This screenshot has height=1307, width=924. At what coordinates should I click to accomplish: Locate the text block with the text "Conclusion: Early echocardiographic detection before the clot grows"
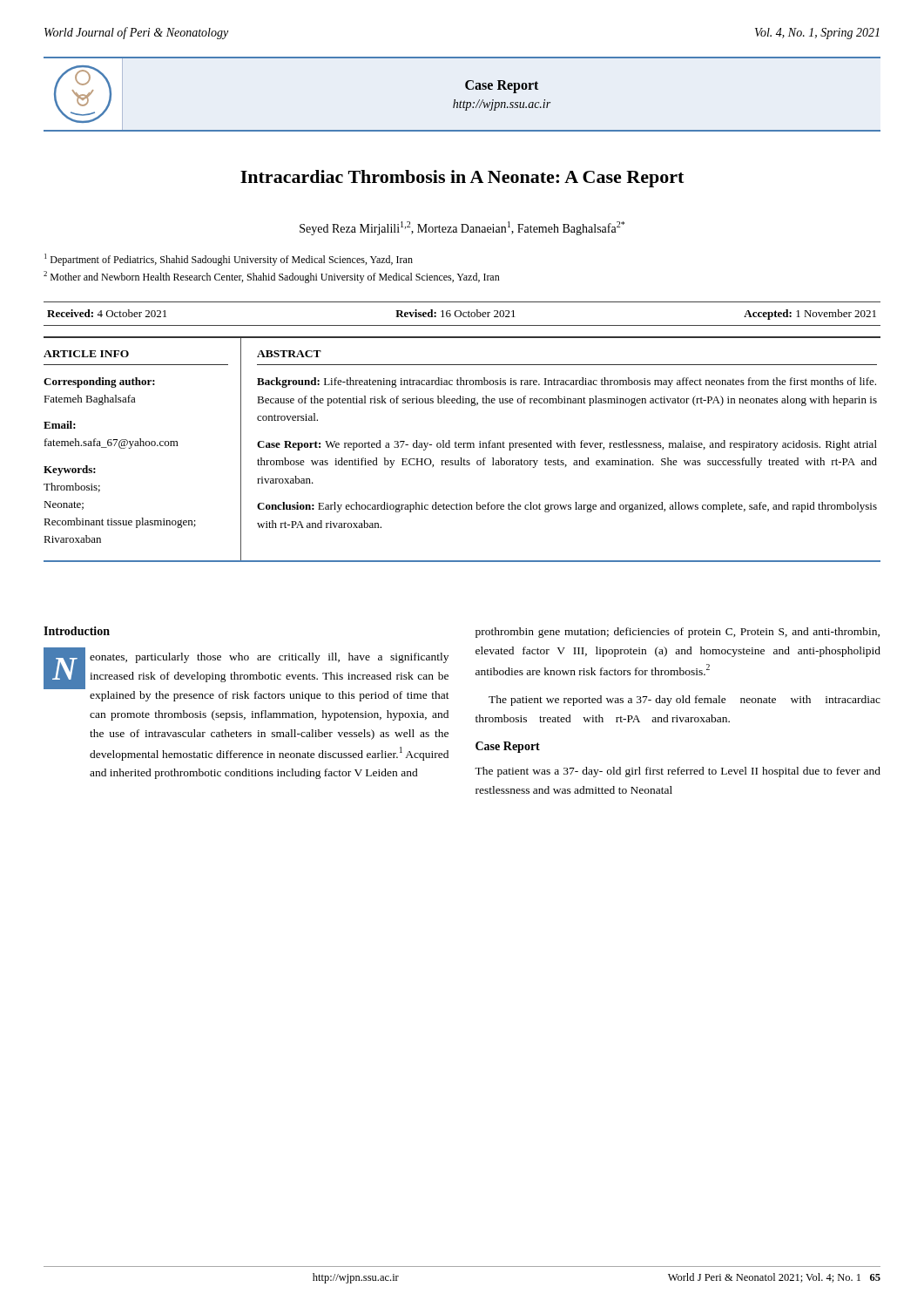tap(567, 515)
